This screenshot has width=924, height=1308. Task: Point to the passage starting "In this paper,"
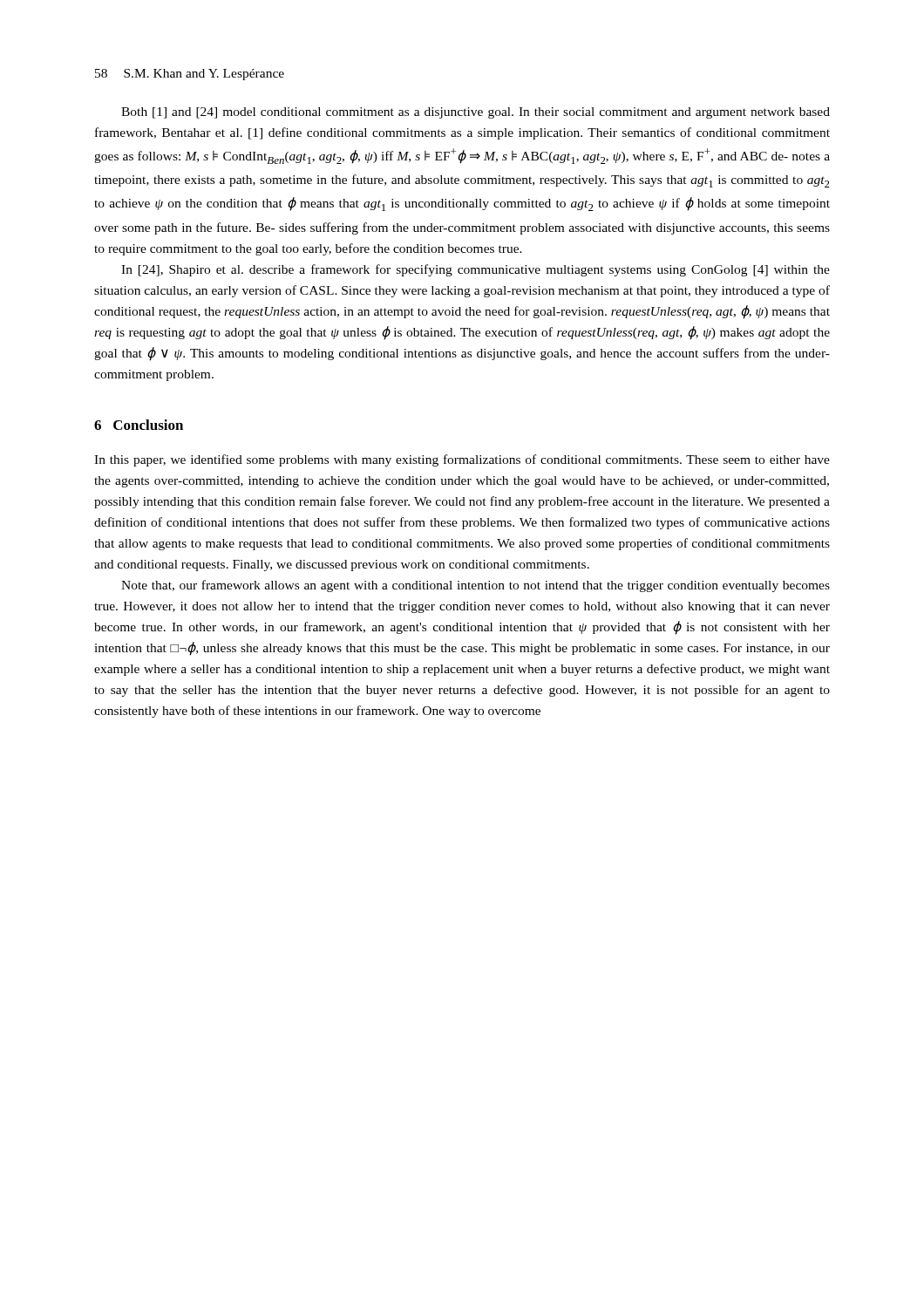pyautogui.click(x=462, y=512)
